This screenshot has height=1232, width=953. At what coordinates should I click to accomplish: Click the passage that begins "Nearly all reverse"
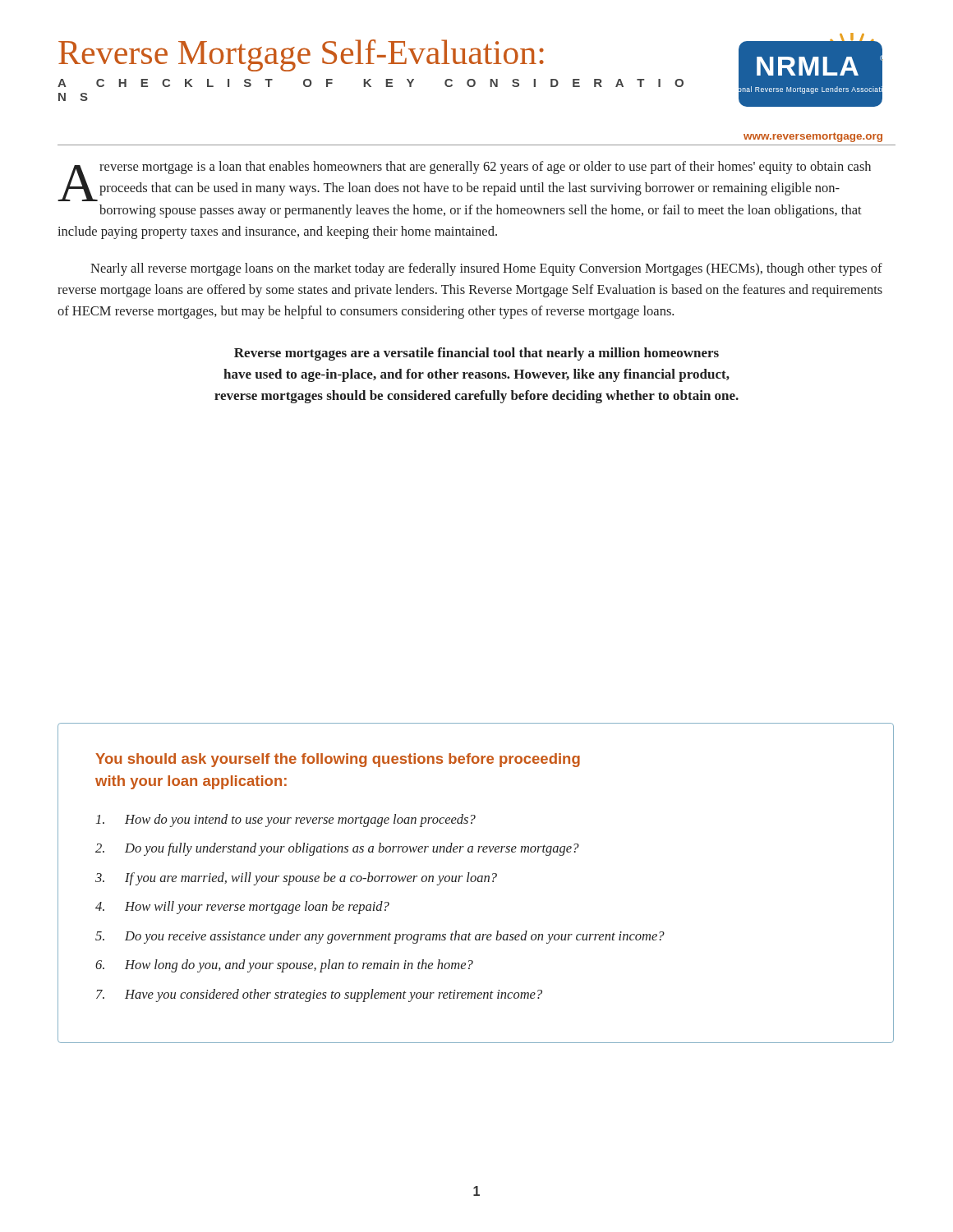click(470, 289)
